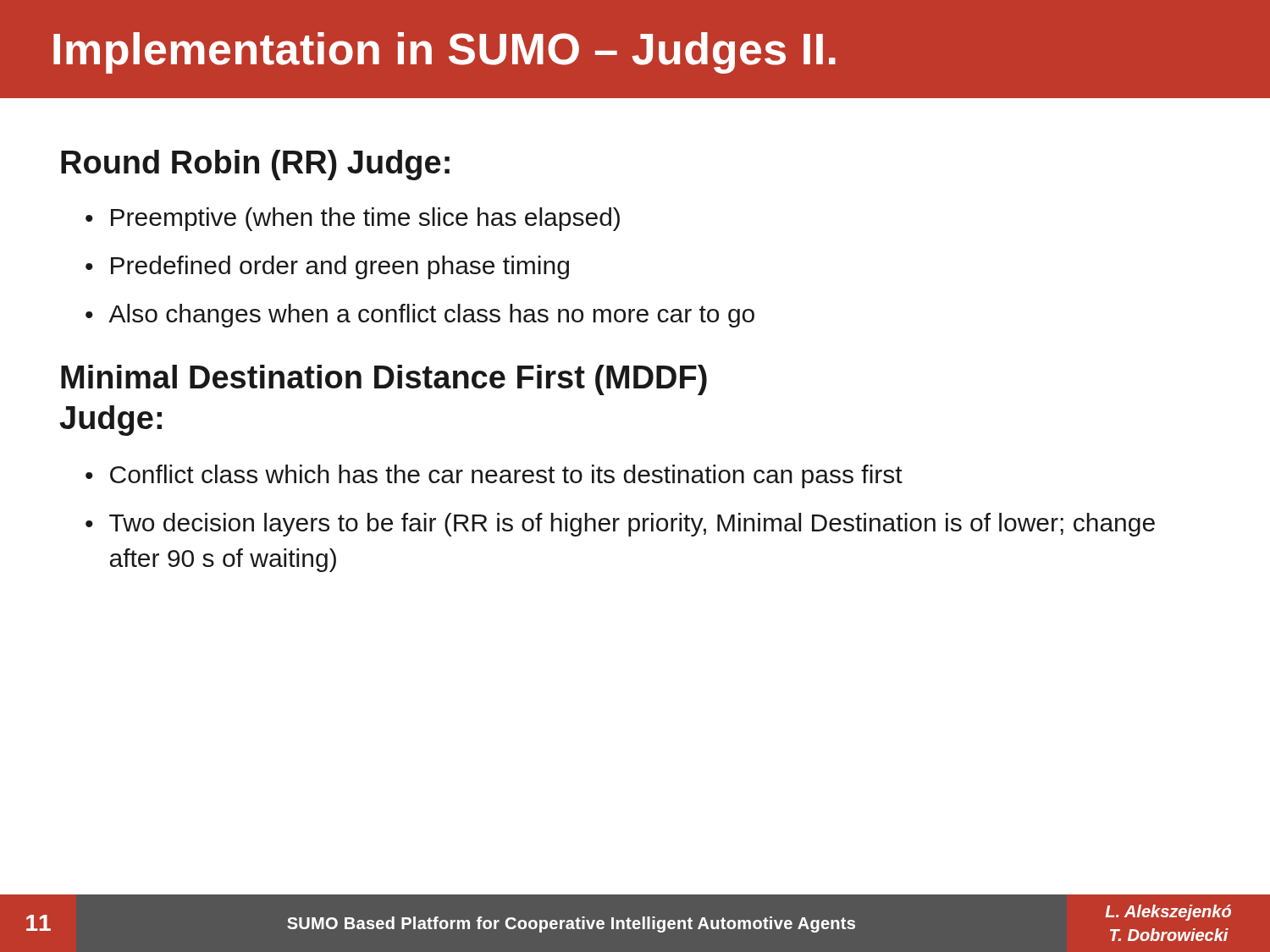
Task: Find the section header on this page that starts "Minimal Destination Distance First"
Action: [384, 398]
